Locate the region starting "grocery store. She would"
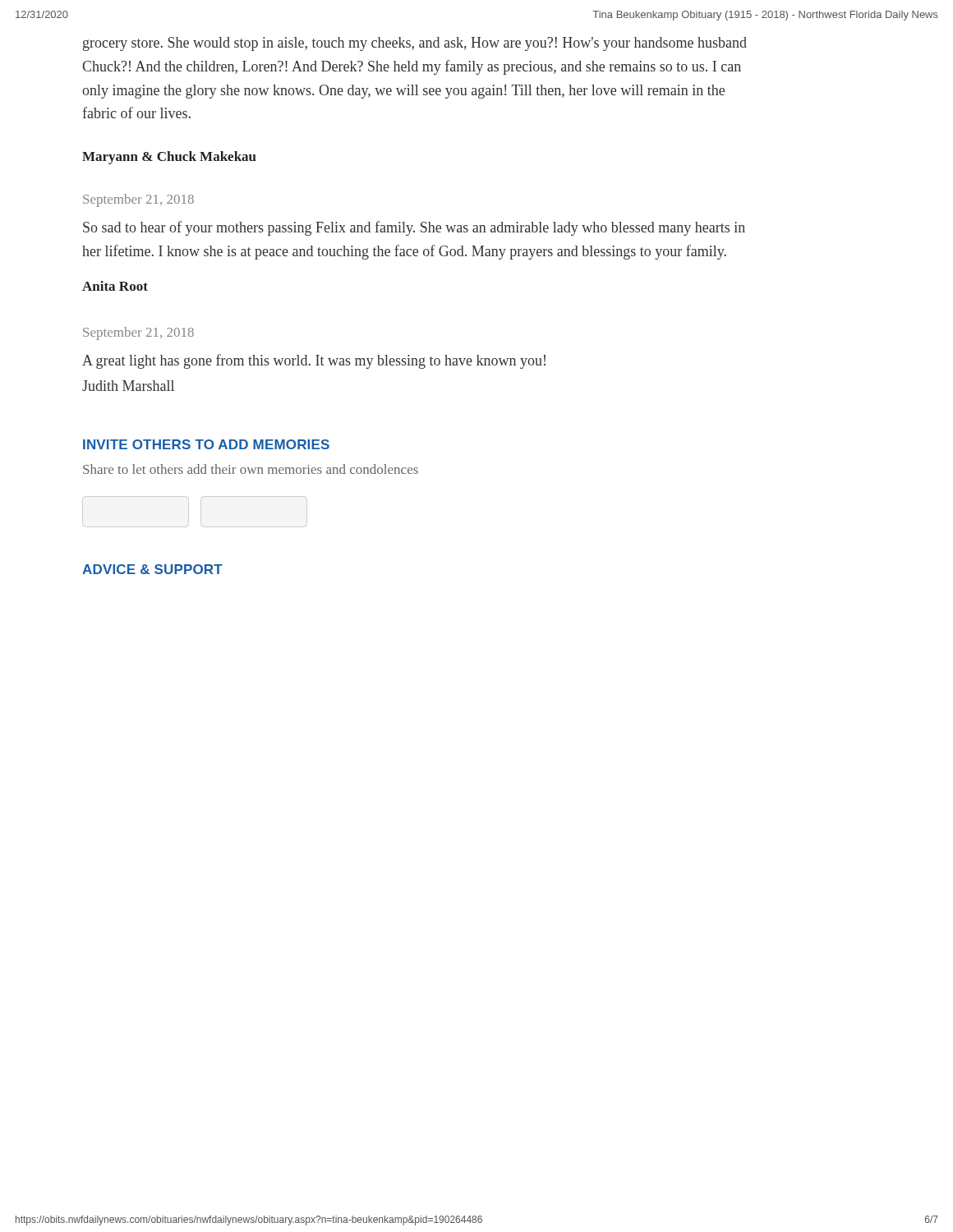Viewport: 953px width, 1232px height. click(415, 78)
